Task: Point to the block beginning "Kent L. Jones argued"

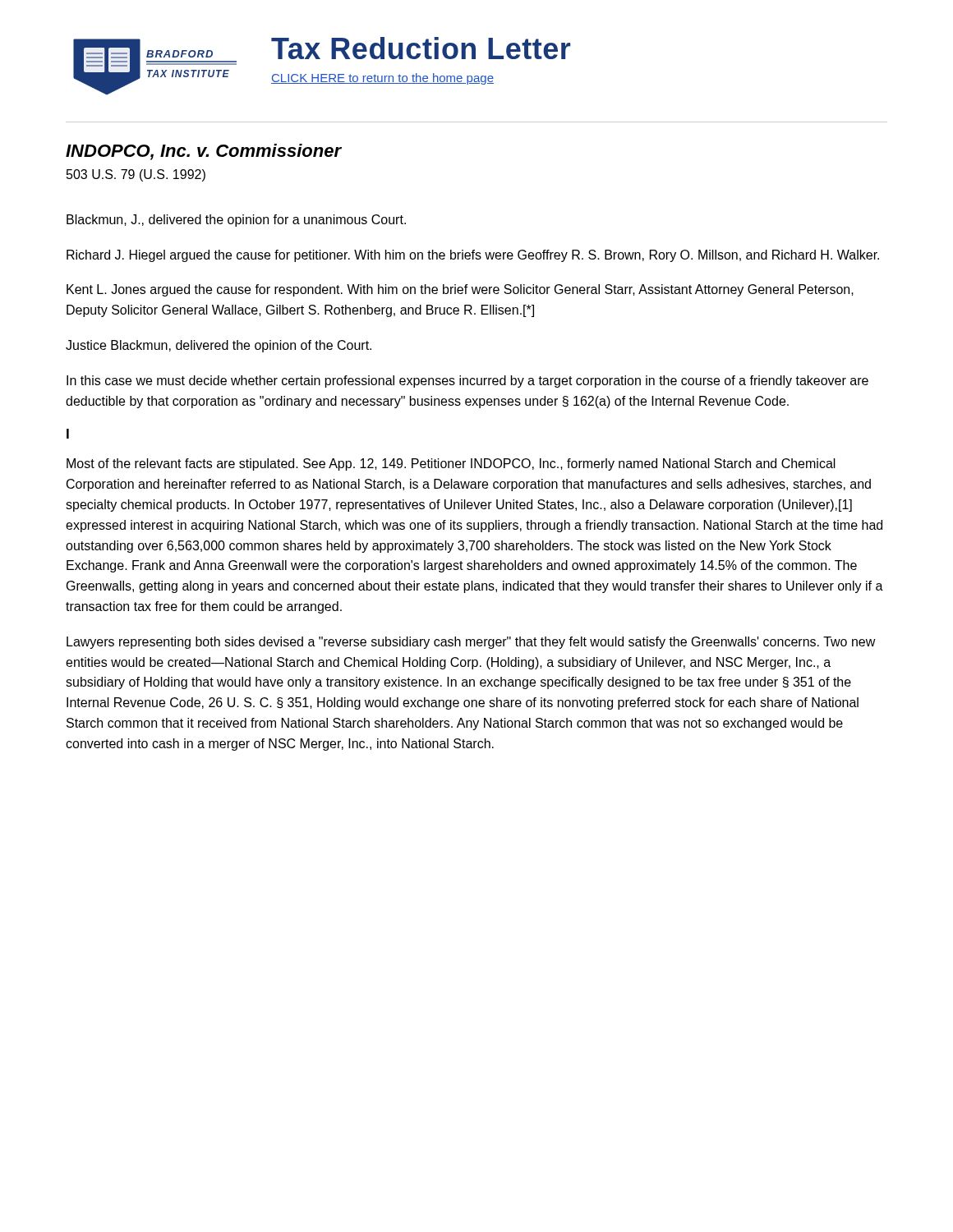Action: [460, 300]
